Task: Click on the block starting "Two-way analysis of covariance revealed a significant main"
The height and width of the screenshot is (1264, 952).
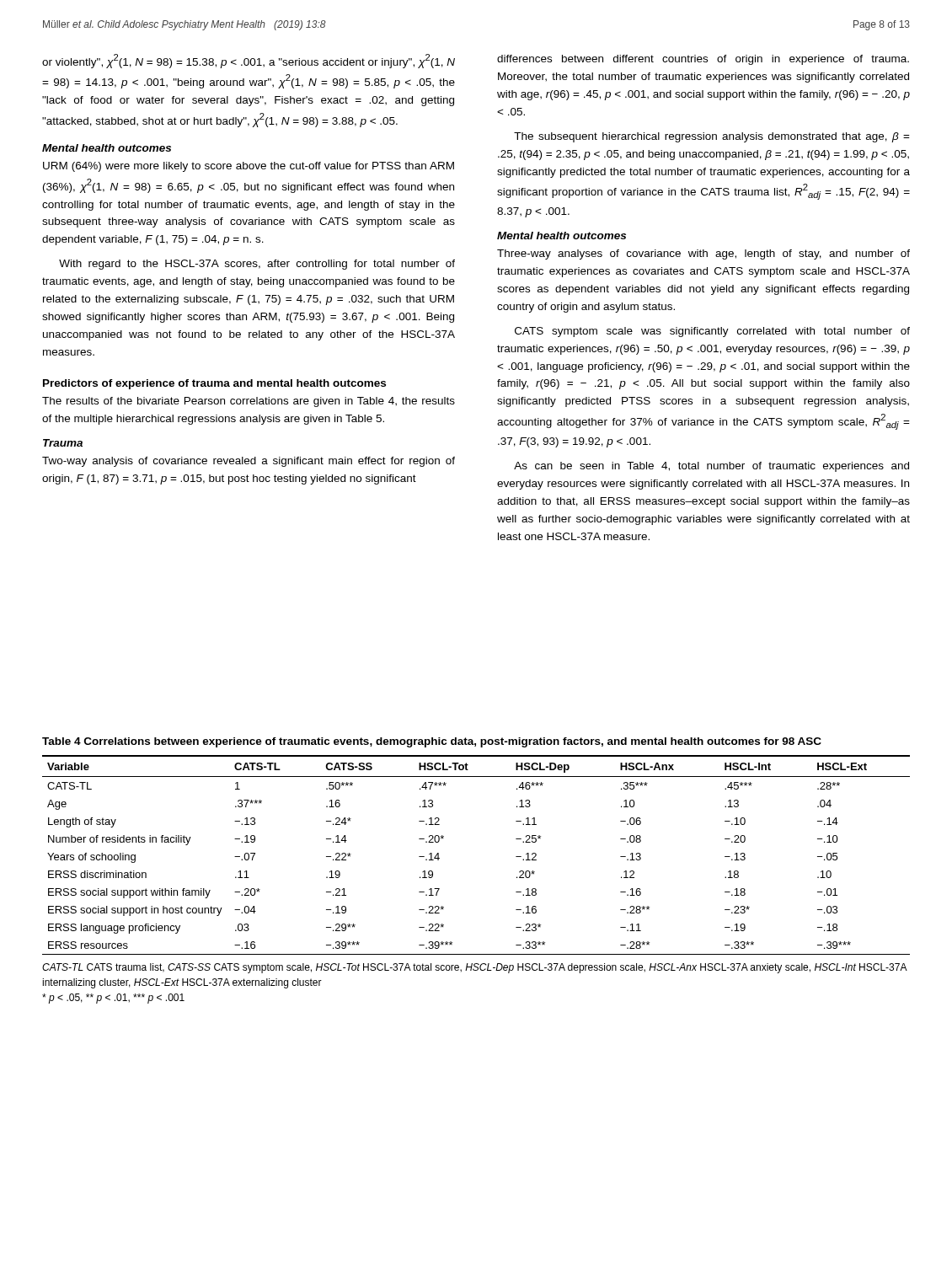Action: click(x=249, y=469)
